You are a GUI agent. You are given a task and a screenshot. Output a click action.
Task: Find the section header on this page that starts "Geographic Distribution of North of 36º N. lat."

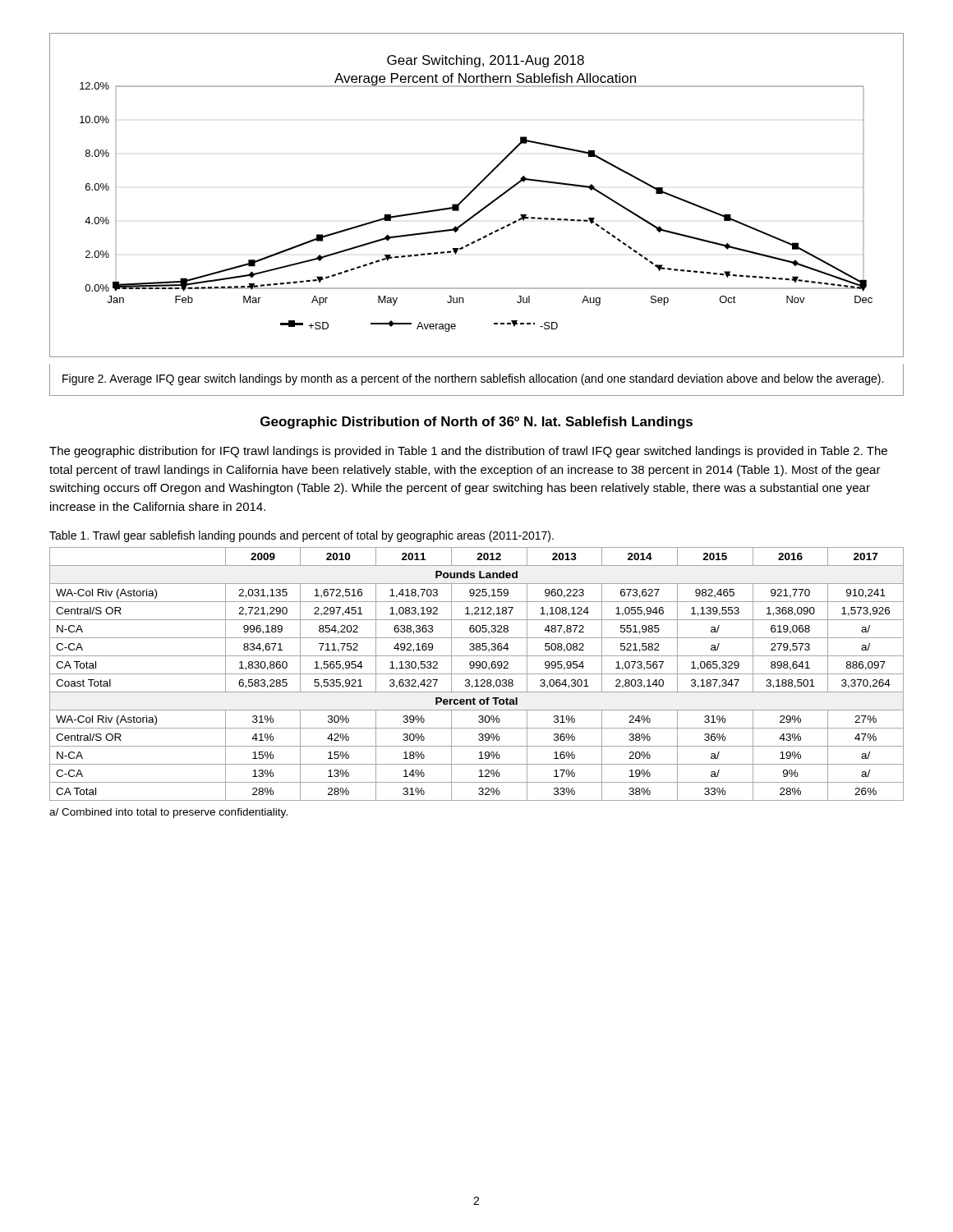pos(476,422)
